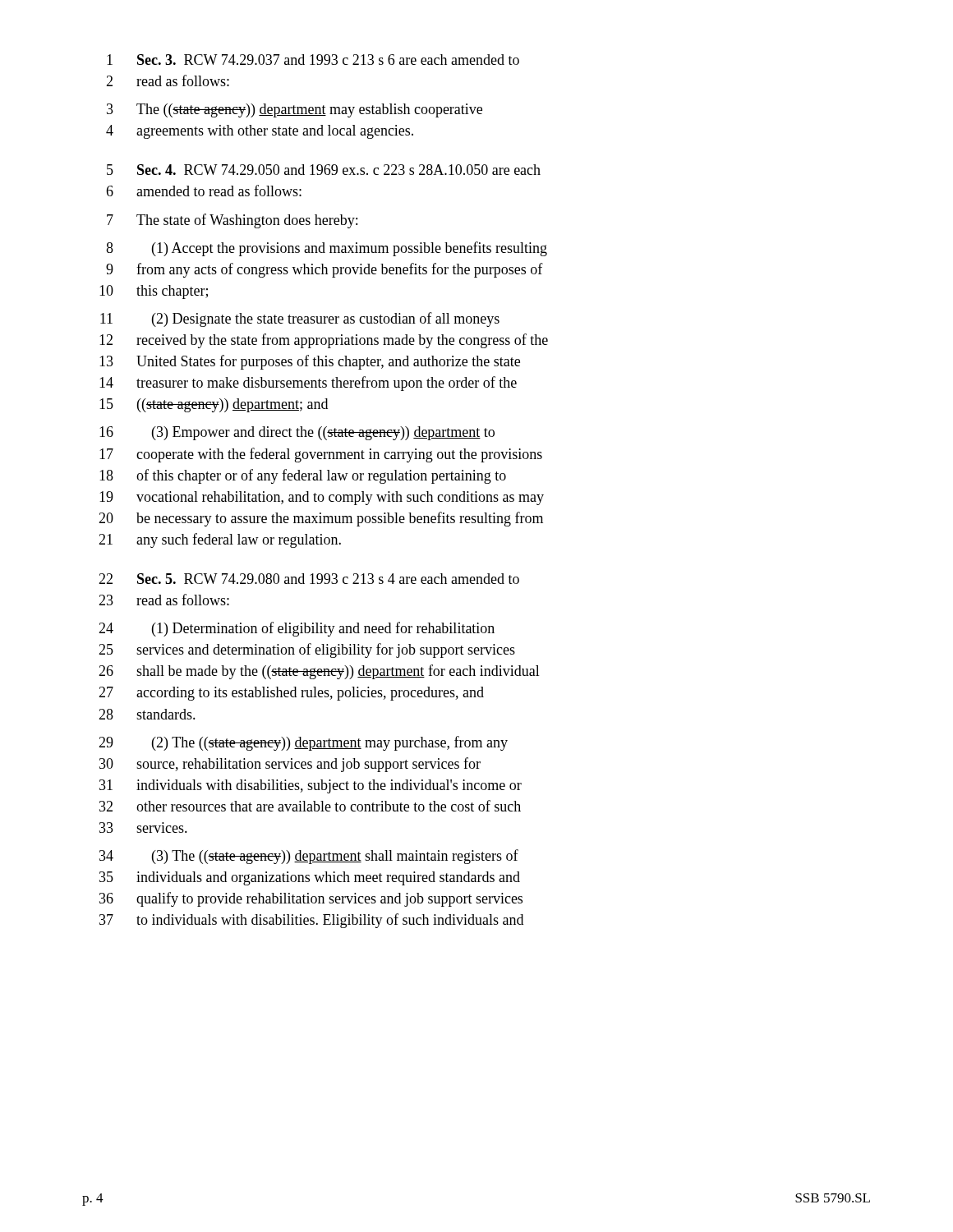This screenshot has height=1232, width=953.
Task: Navigate to the region starting "9 from any acts of congress which provide"
Action: point(476,269)
